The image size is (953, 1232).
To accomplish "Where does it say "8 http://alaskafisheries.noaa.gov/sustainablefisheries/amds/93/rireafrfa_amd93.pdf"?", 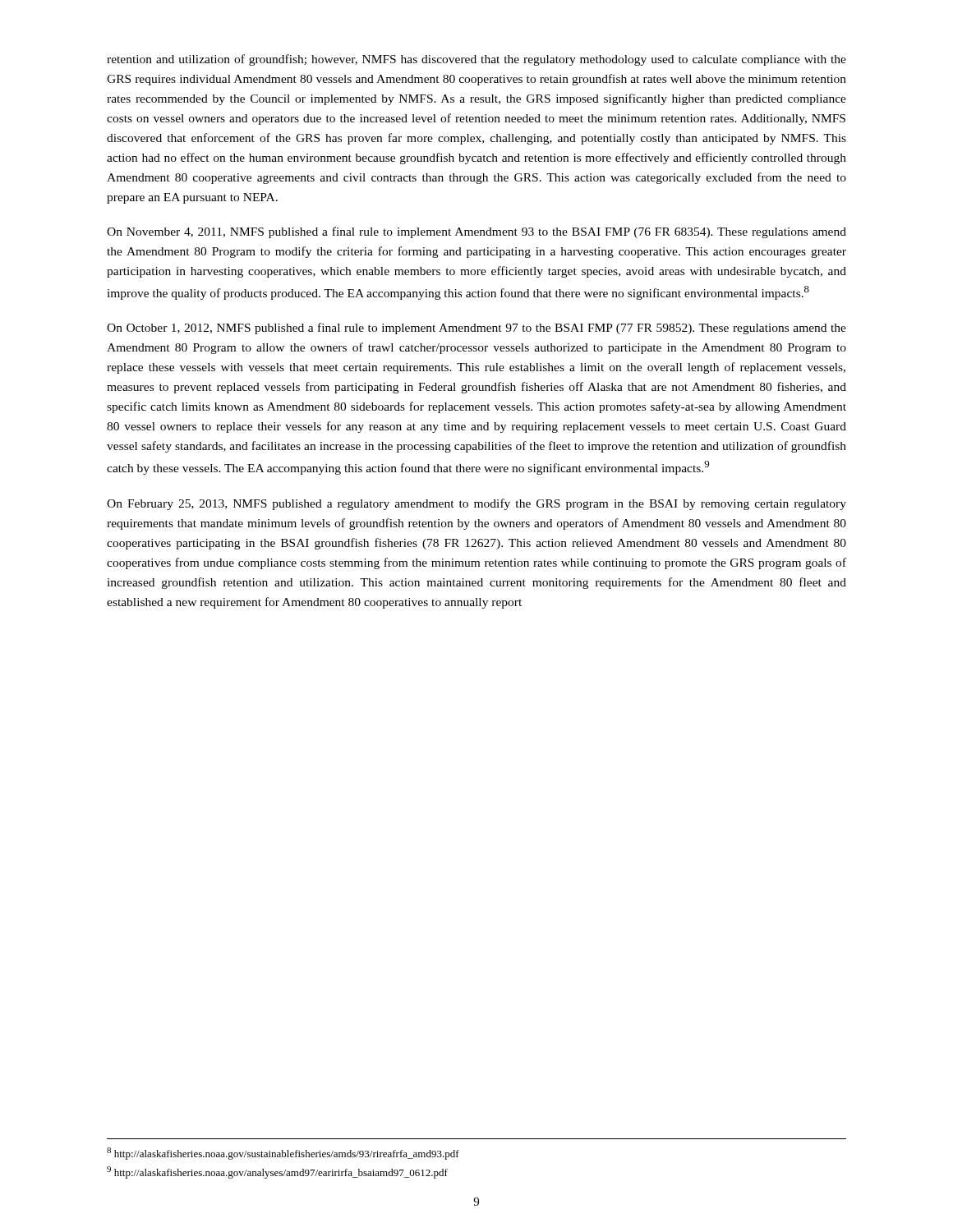I will coord(283,1152).
